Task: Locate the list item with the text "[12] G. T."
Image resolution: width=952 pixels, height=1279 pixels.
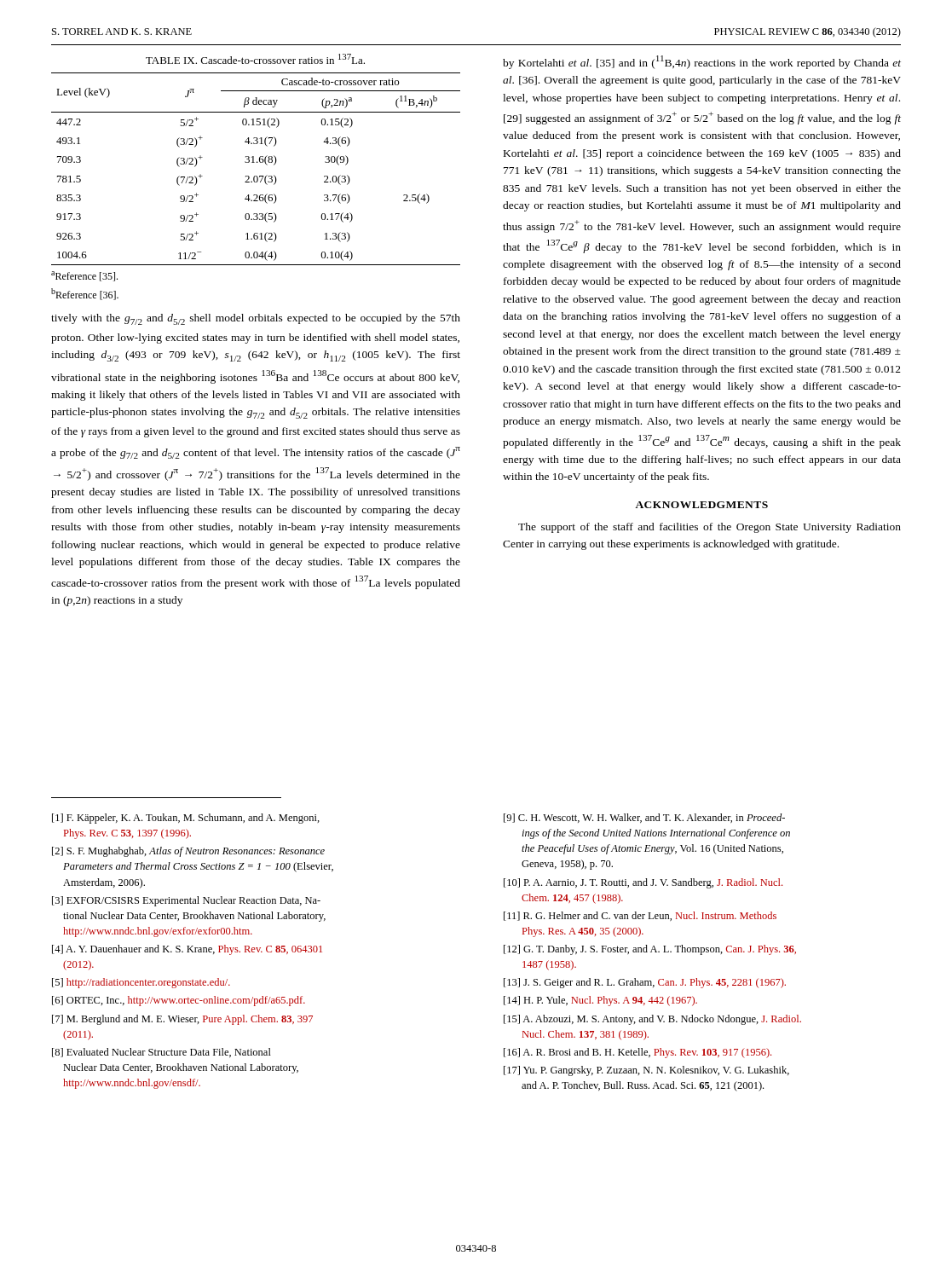Action: click(650, 957)
